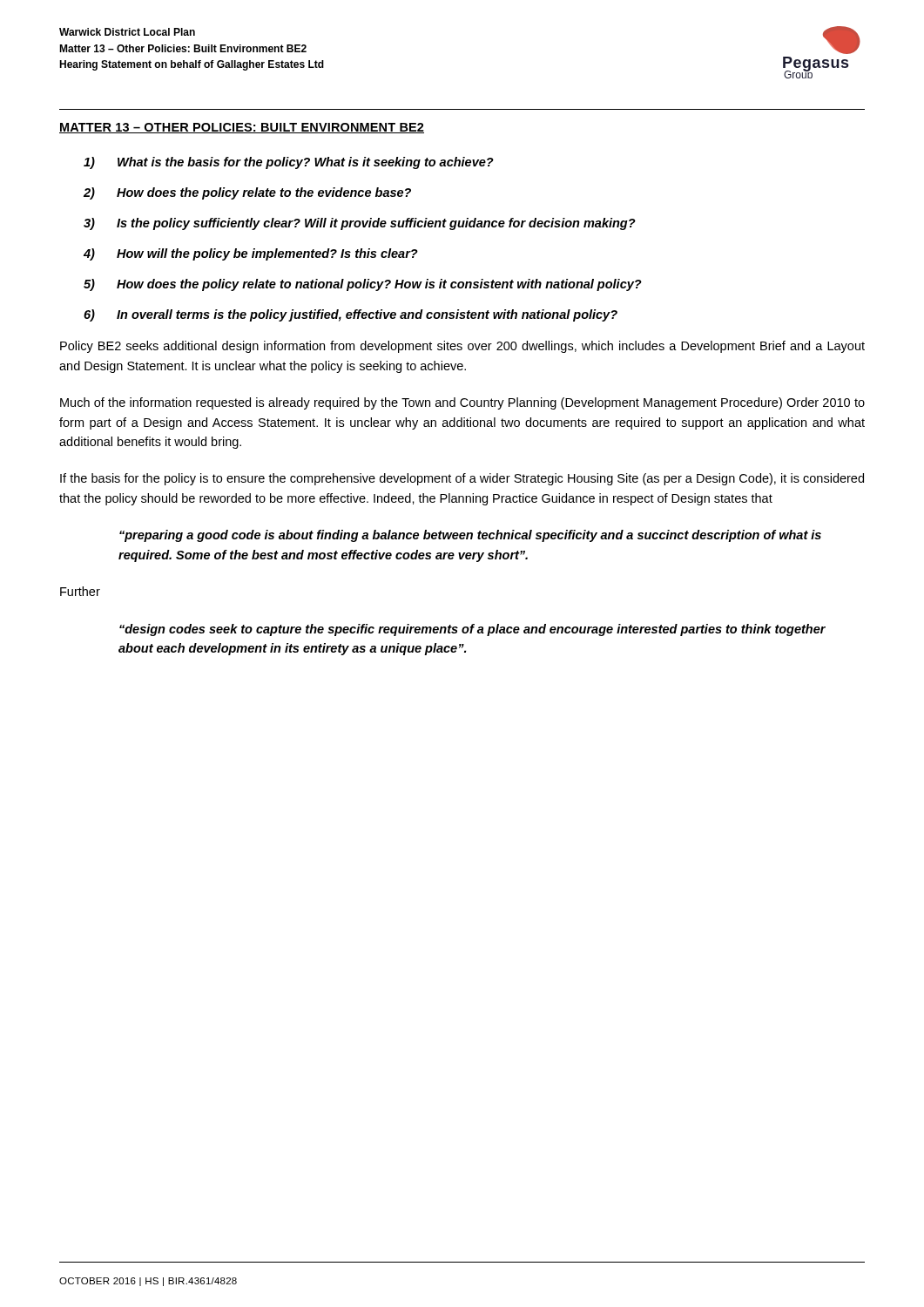
Task: Find the text block that says "“design codes seek to capture the specific requirements"
Action: click(472, 639)
